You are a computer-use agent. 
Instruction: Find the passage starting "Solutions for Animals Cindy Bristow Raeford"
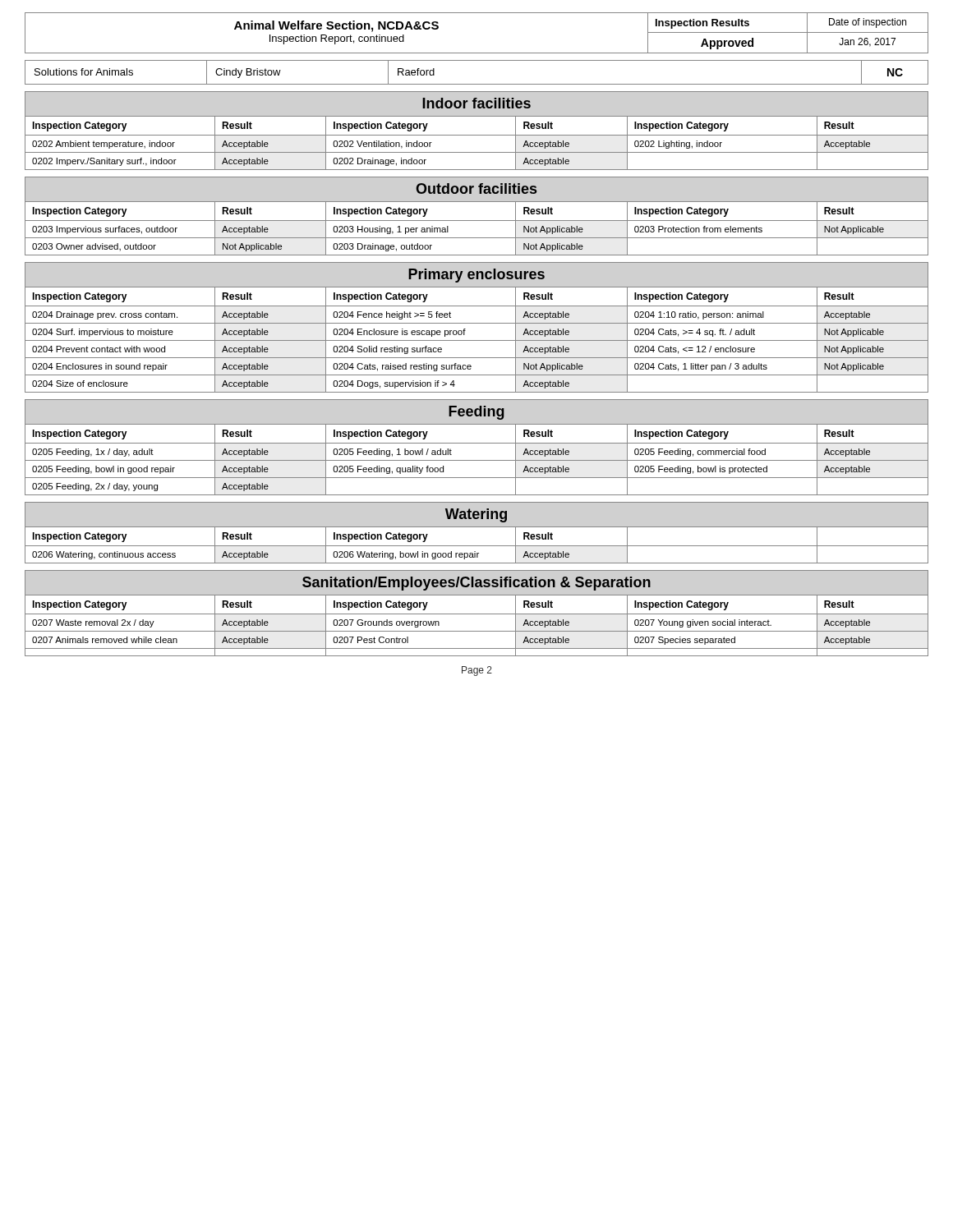click(476, 72)
